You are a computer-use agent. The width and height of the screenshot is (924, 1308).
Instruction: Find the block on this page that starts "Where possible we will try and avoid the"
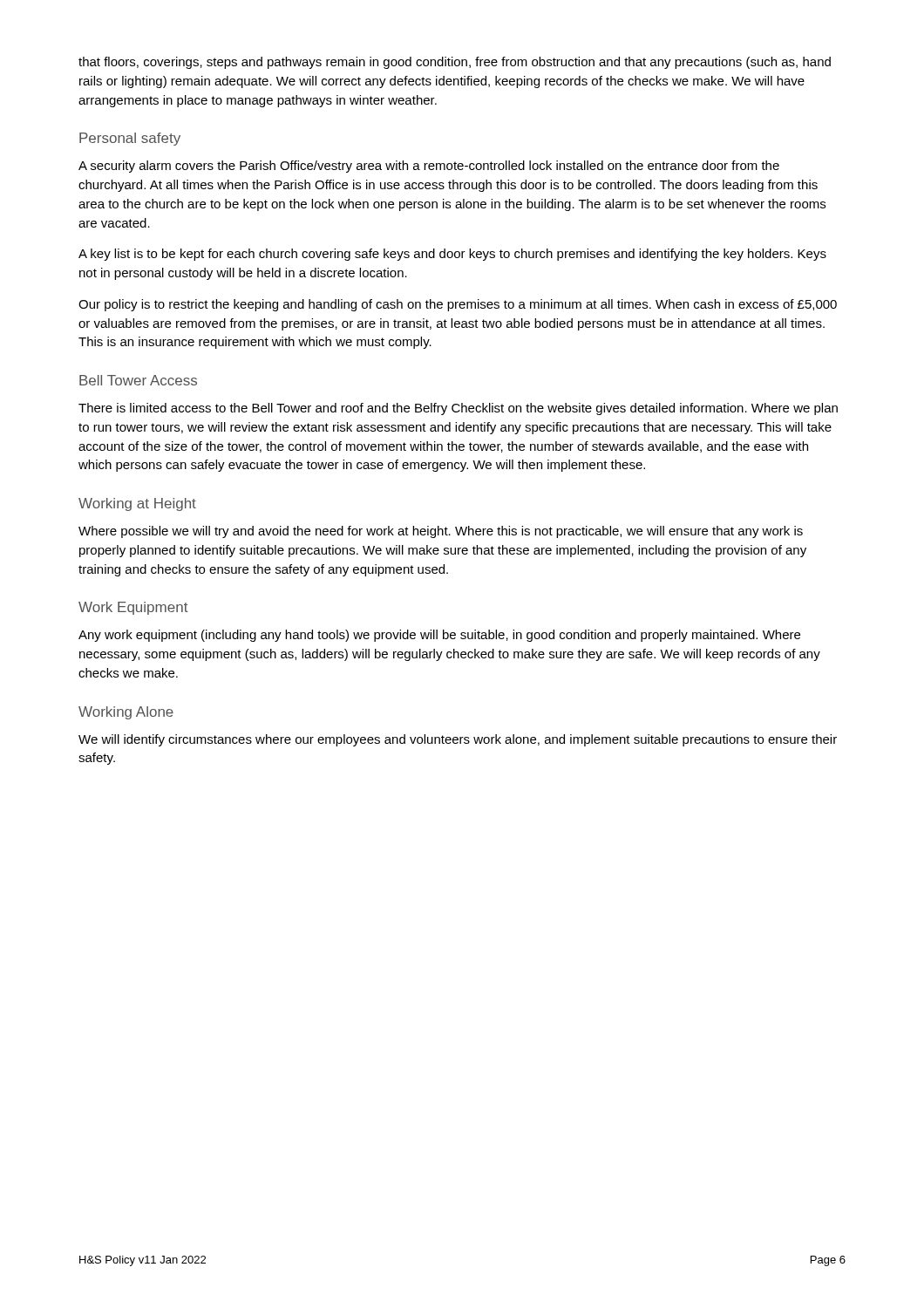click(442, 550)
